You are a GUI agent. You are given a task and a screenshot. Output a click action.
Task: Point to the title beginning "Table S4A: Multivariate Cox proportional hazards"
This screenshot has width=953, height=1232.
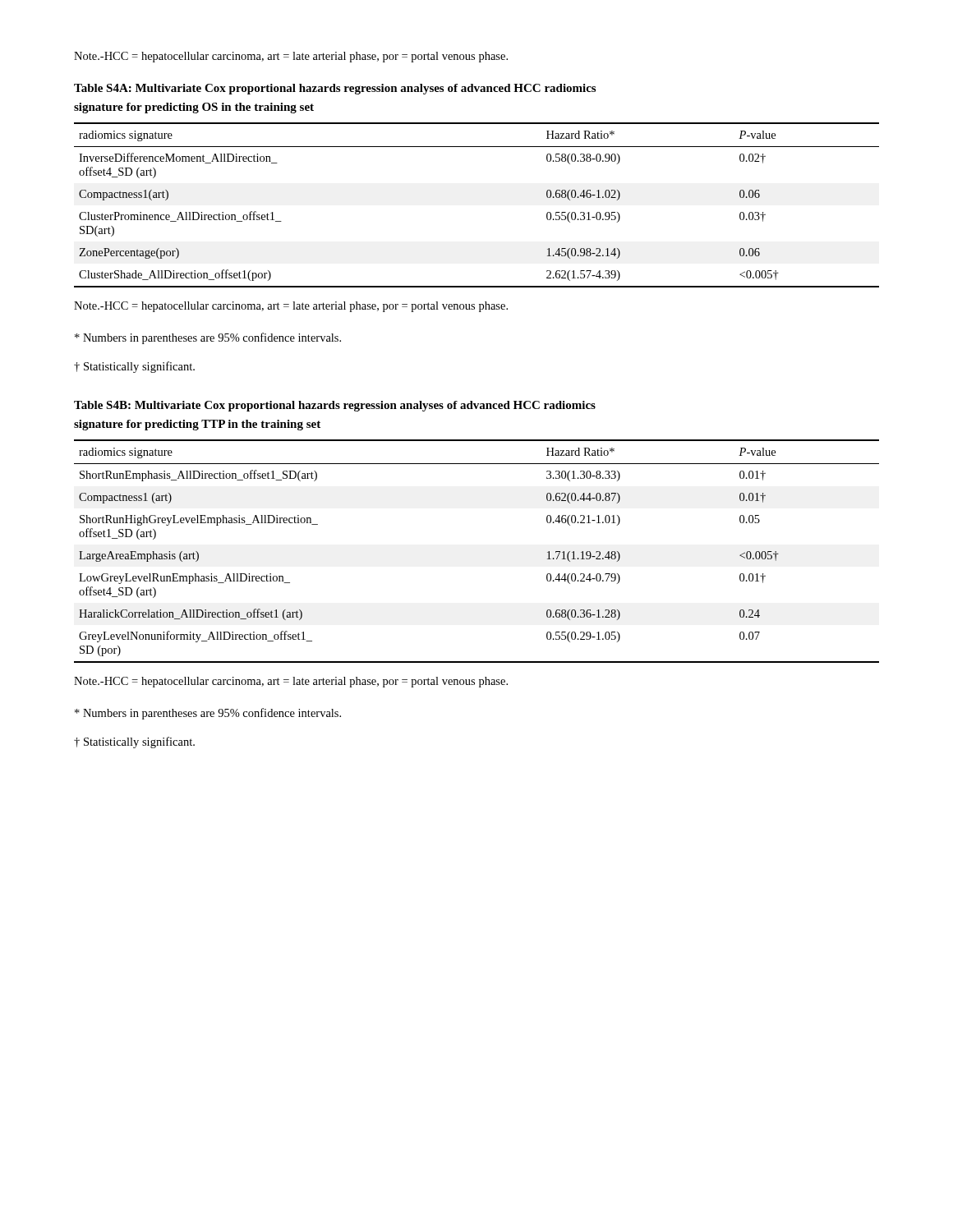[335, 88]
